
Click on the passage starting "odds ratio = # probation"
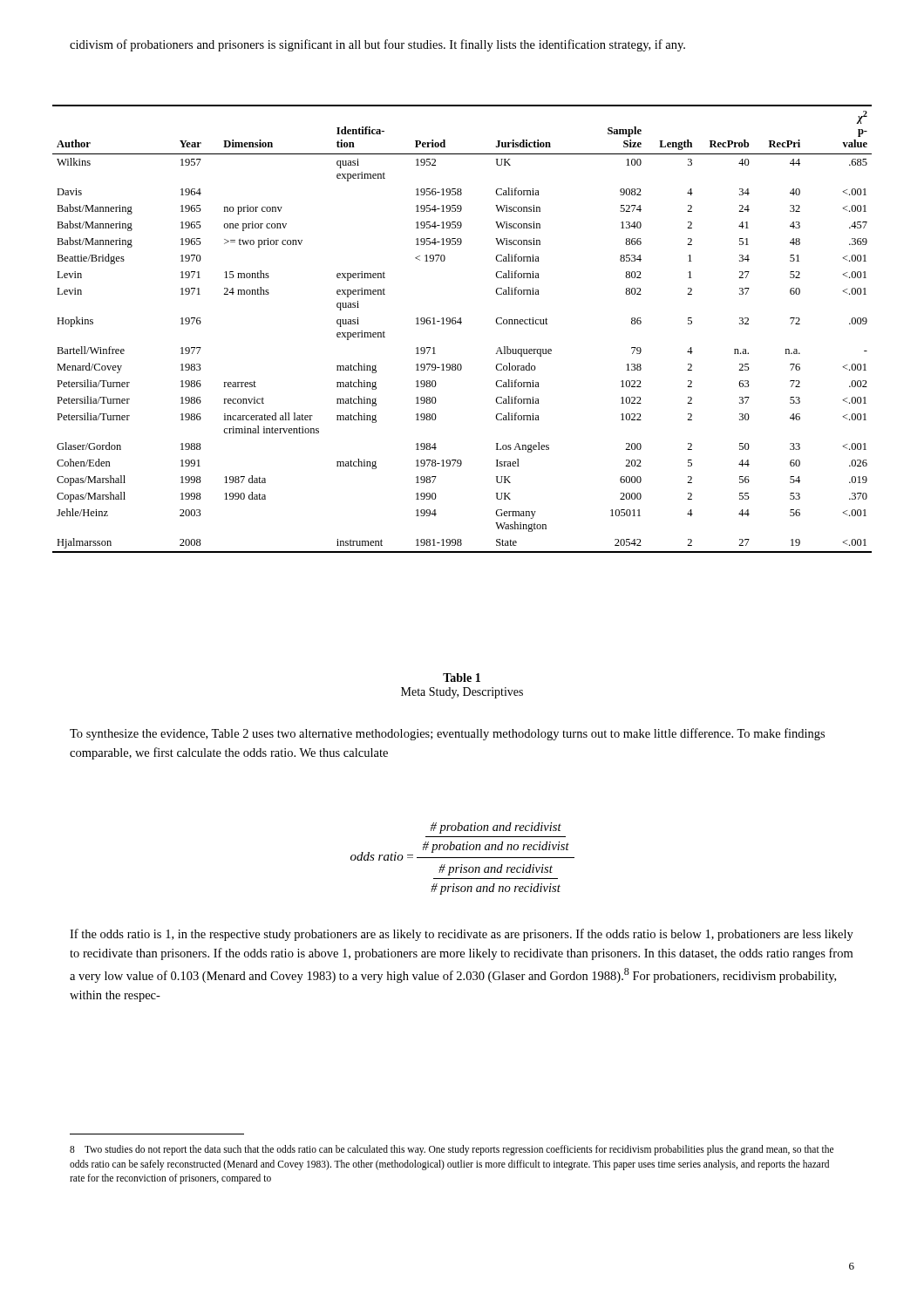coord(462,858)
